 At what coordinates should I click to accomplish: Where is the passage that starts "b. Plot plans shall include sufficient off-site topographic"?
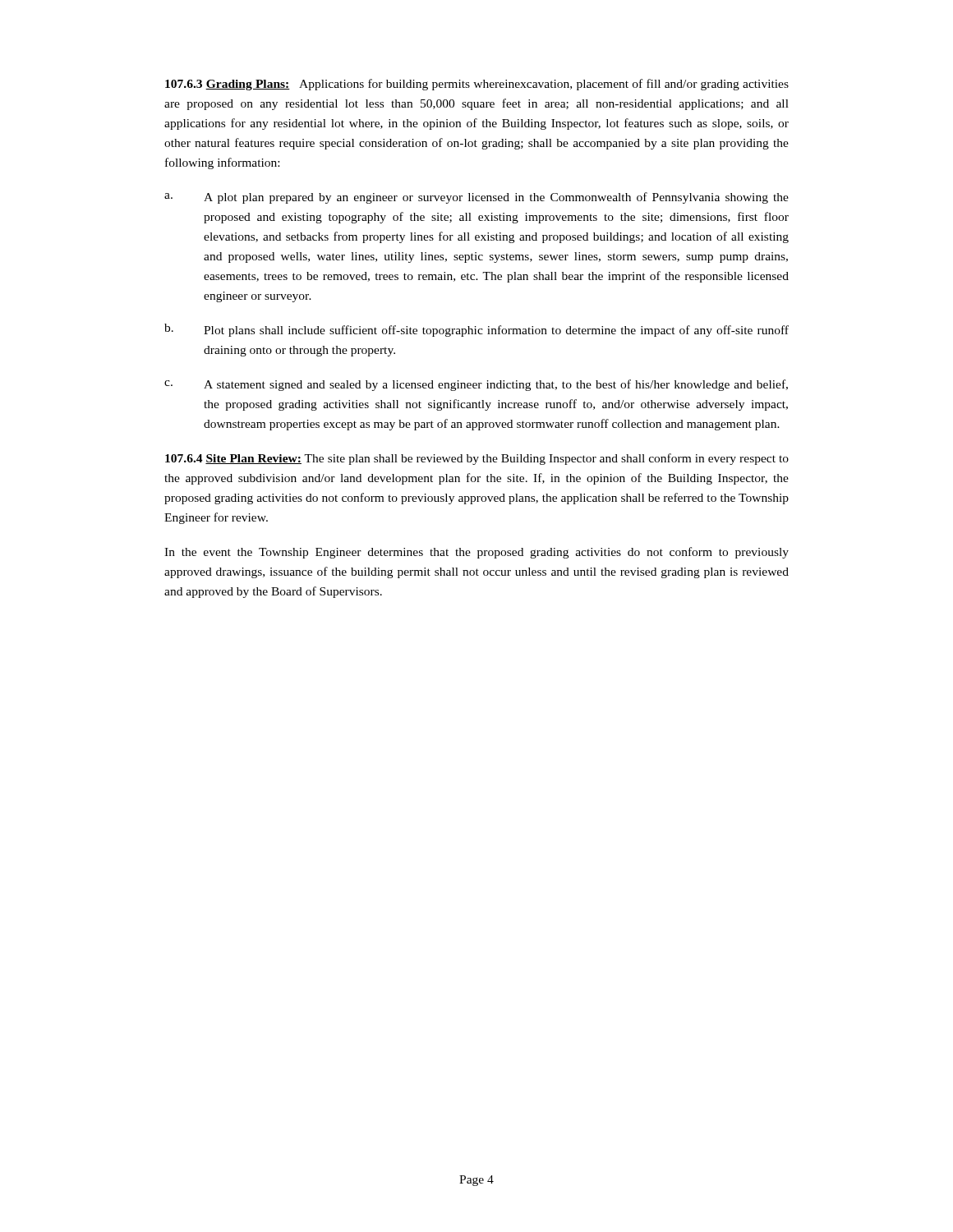476,340
